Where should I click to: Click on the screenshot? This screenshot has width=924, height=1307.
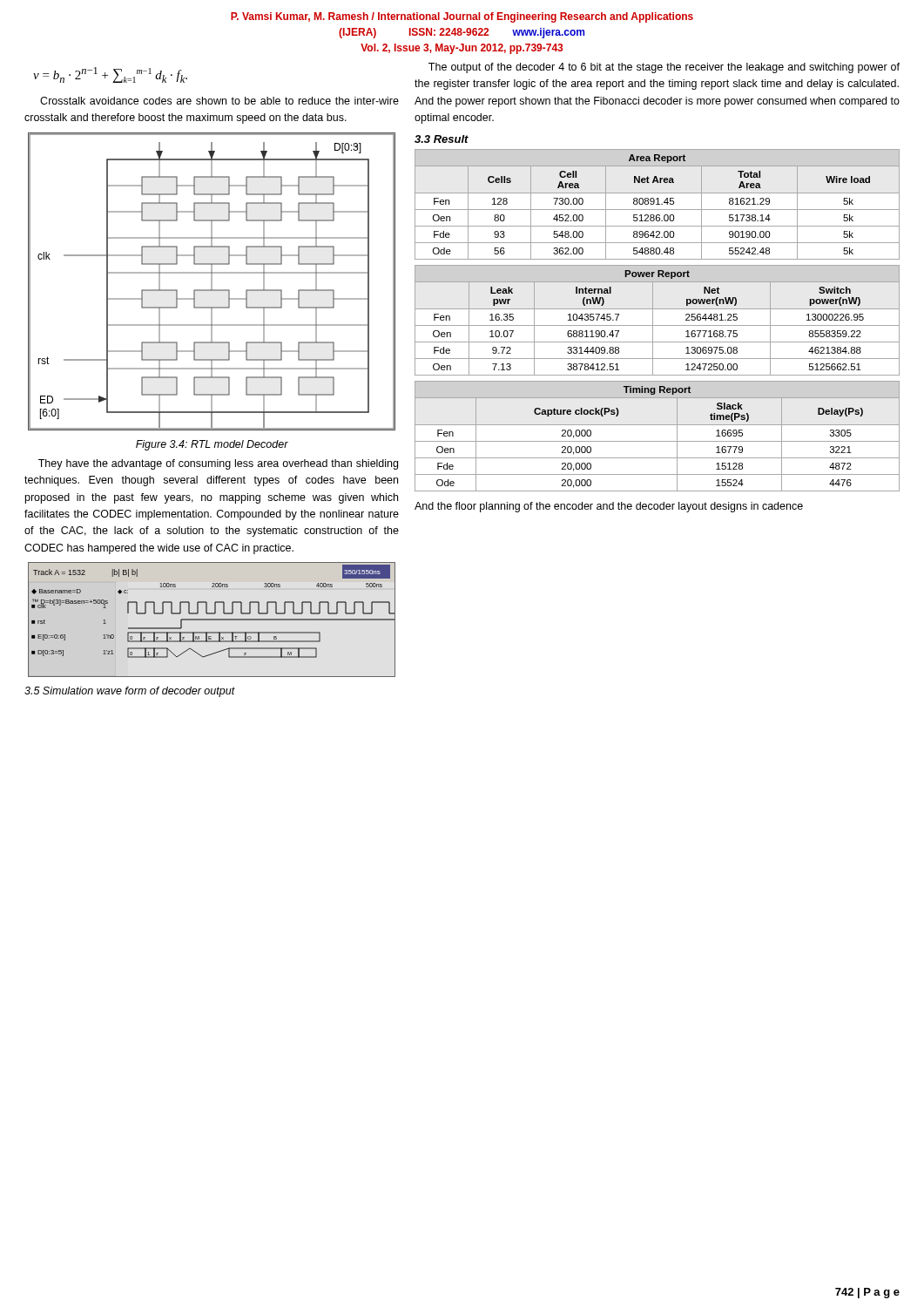pos(212,621)
